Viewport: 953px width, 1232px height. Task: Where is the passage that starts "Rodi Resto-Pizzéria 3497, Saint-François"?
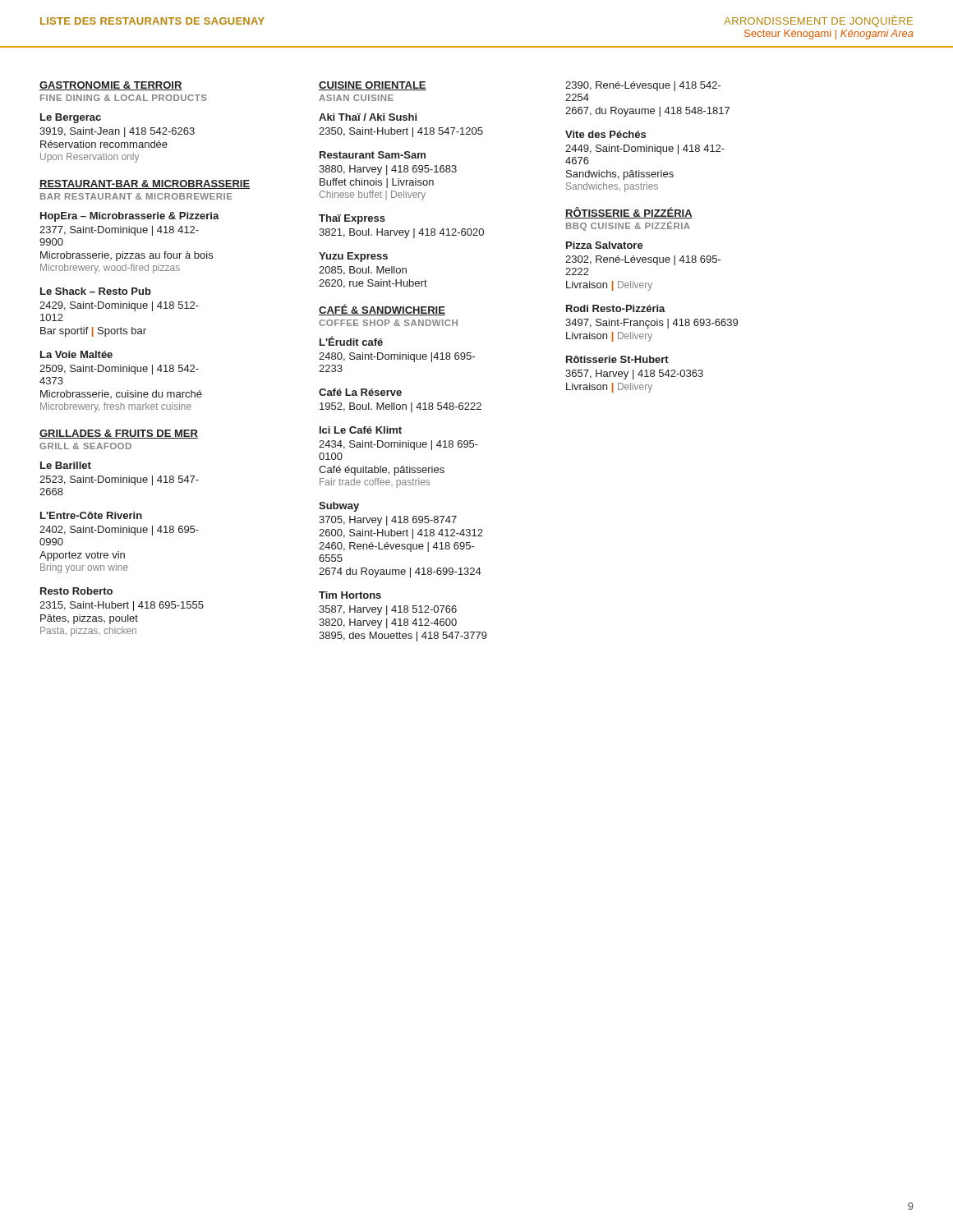739,322
